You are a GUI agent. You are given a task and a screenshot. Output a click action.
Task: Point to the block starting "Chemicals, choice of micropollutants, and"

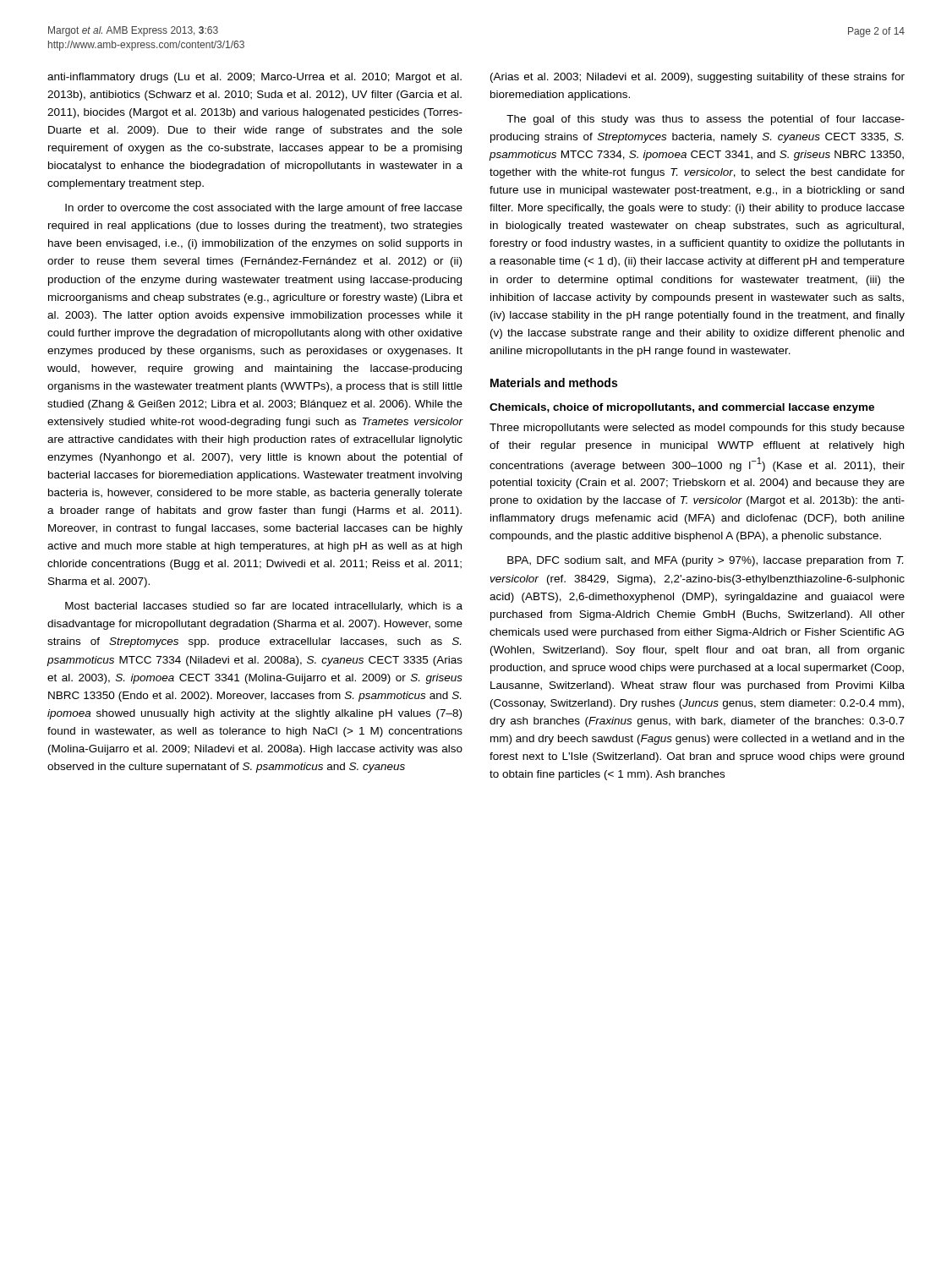682,407
